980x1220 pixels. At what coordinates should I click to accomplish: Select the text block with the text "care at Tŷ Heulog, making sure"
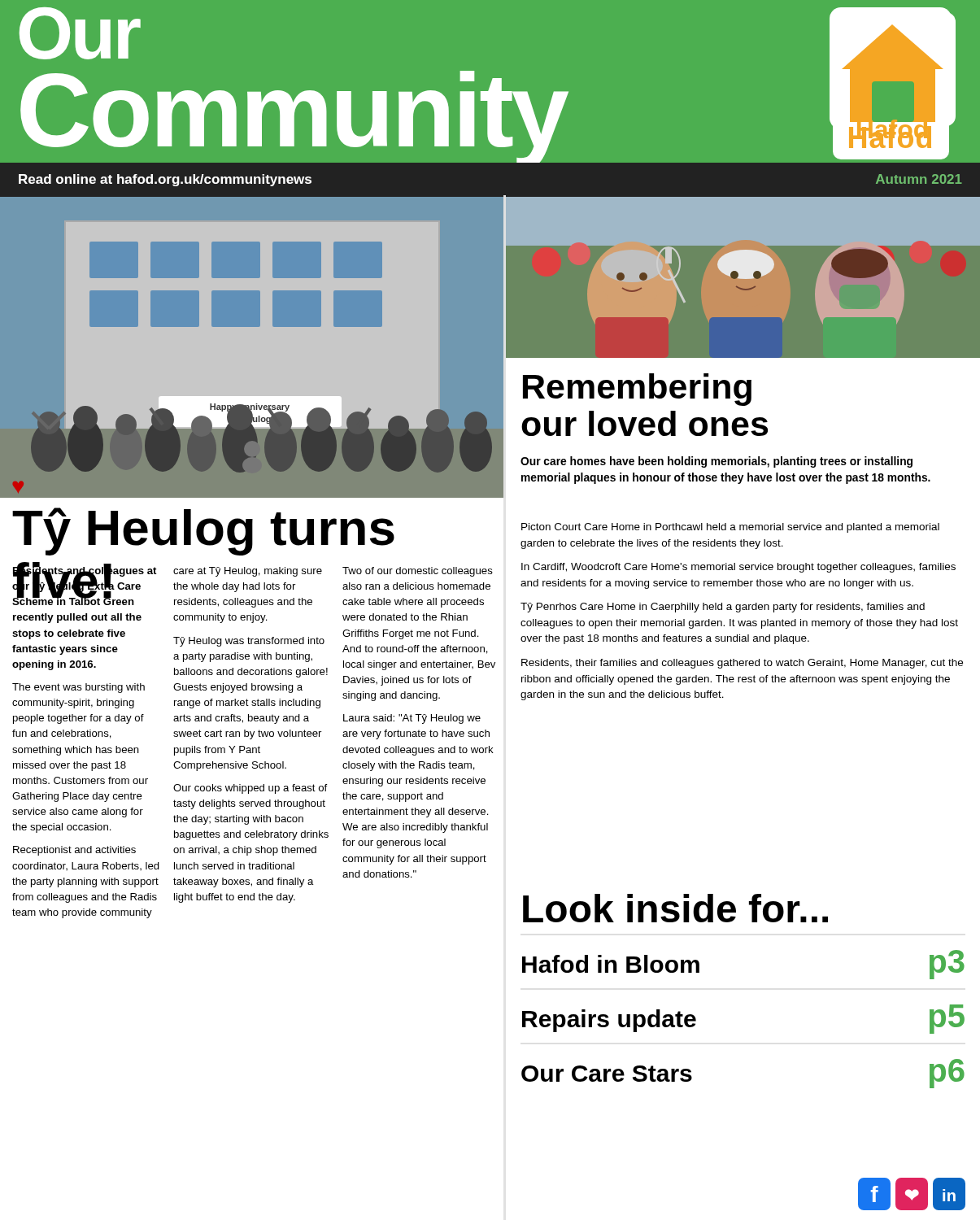click(252, 734)
